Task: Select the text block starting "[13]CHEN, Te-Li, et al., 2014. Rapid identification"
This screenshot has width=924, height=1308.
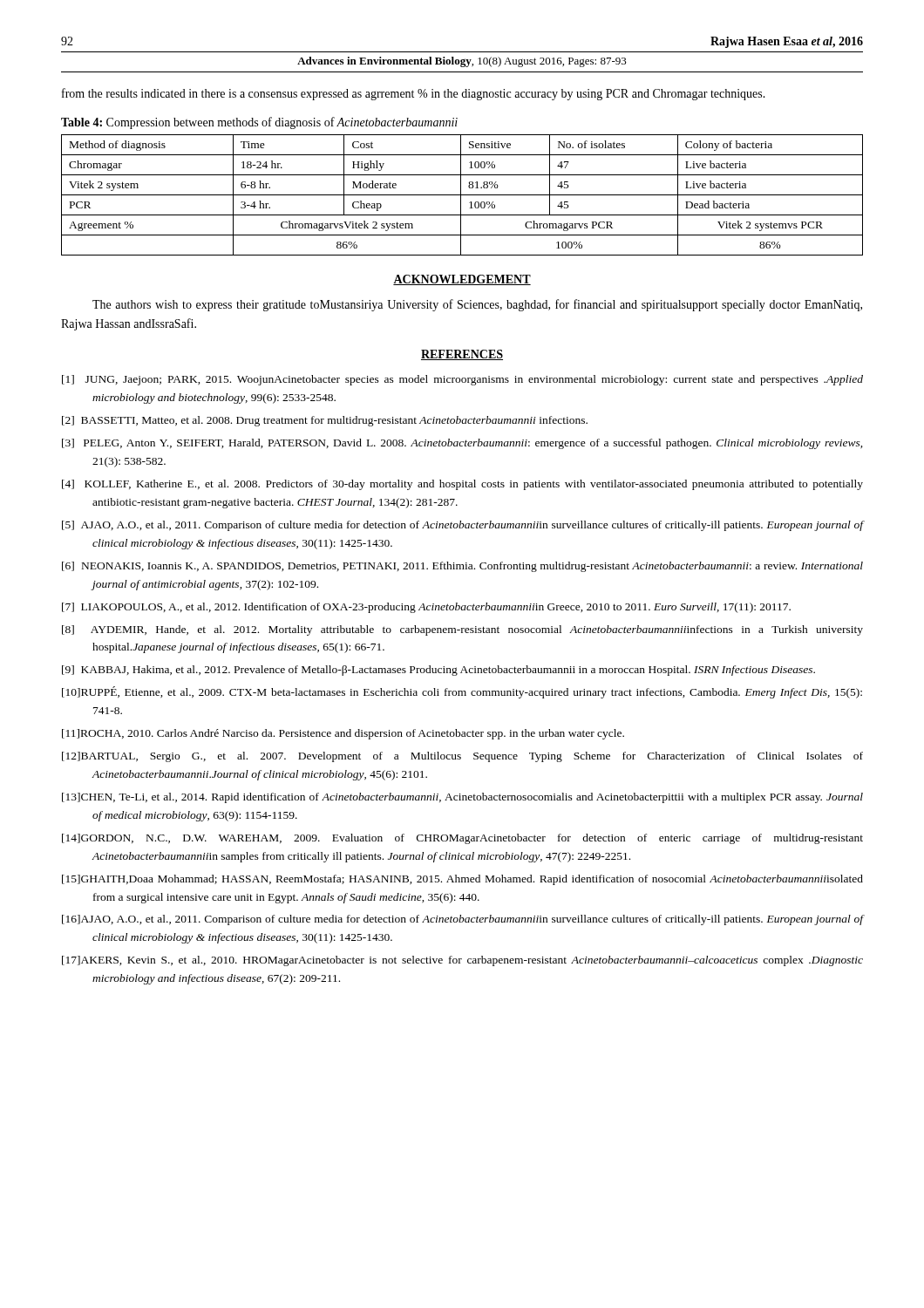Action: 462,806
